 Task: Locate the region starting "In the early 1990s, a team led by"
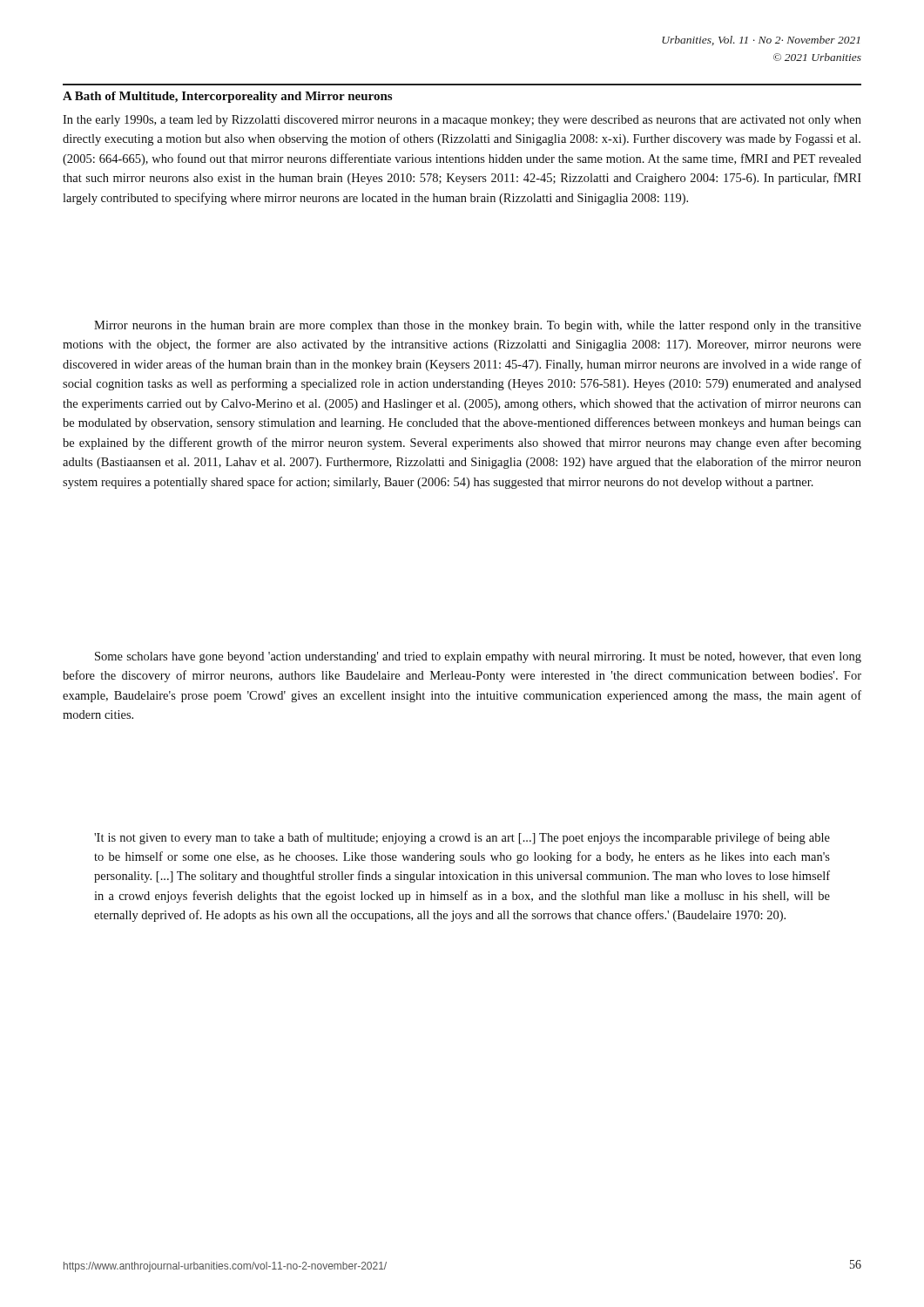(x=462, y=159)
